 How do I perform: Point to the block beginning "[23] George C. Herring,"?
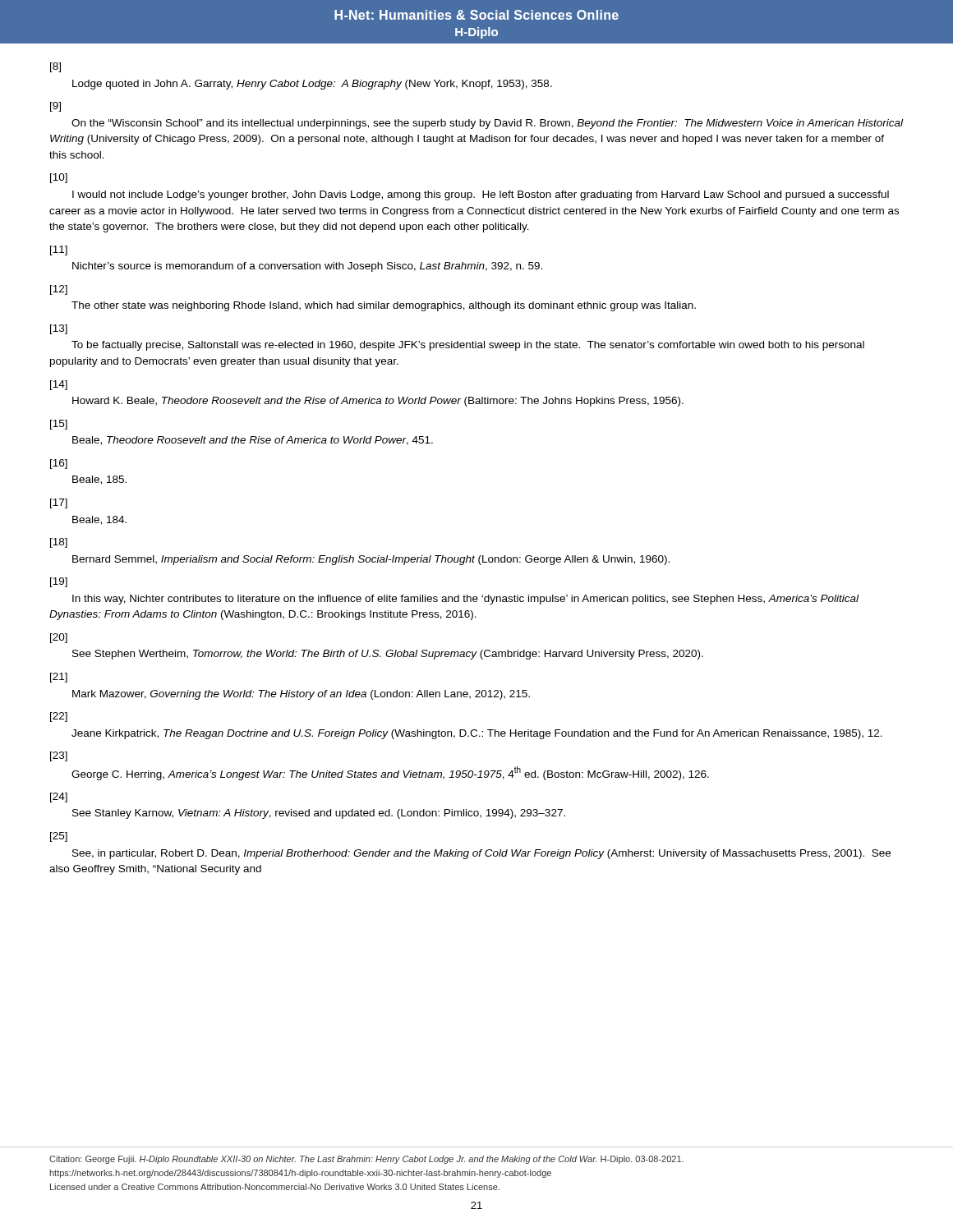476,765
